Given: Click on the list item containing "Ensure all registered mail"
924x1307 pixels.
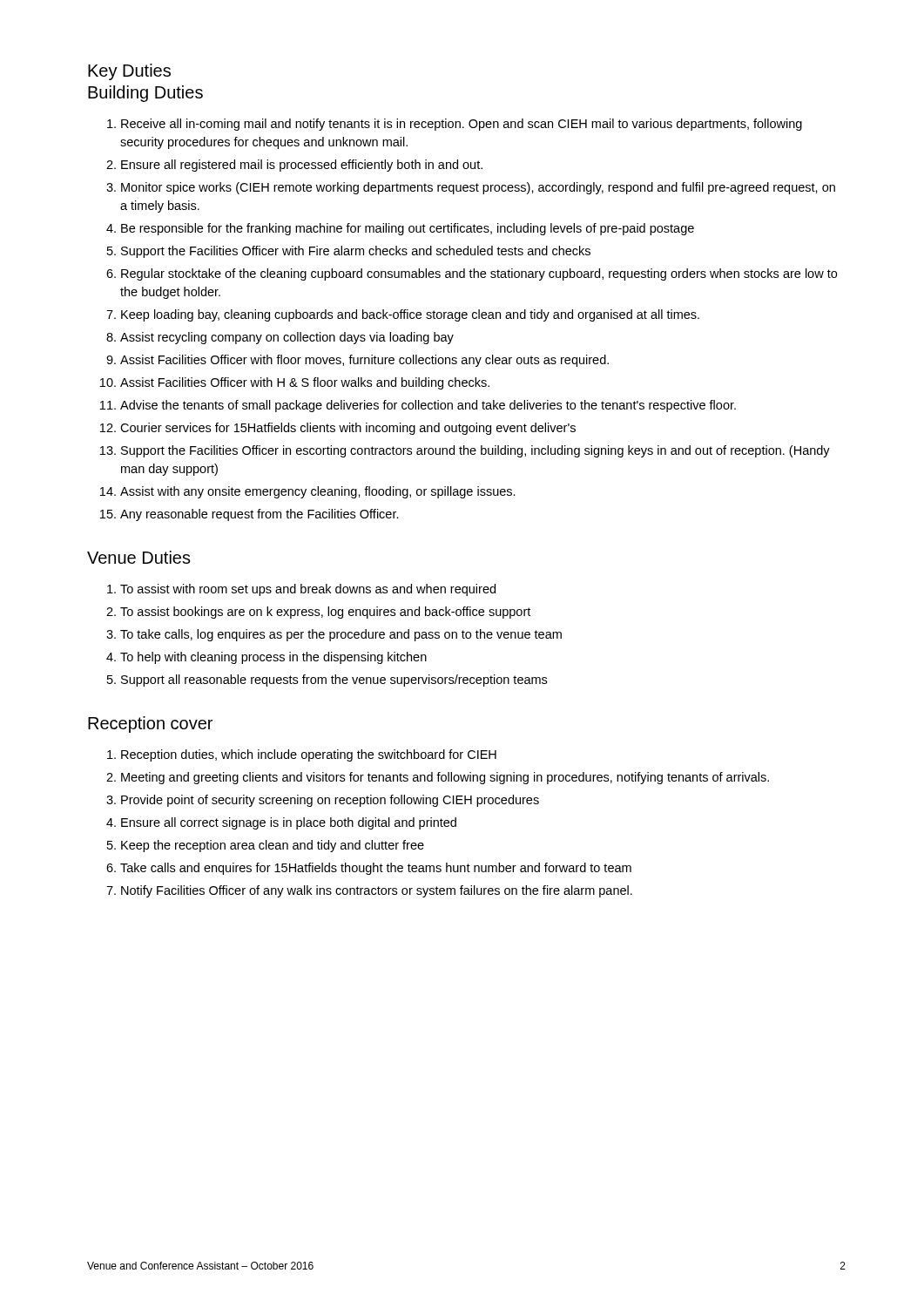Looking at the screenshot, I should [x=483, y=165].
